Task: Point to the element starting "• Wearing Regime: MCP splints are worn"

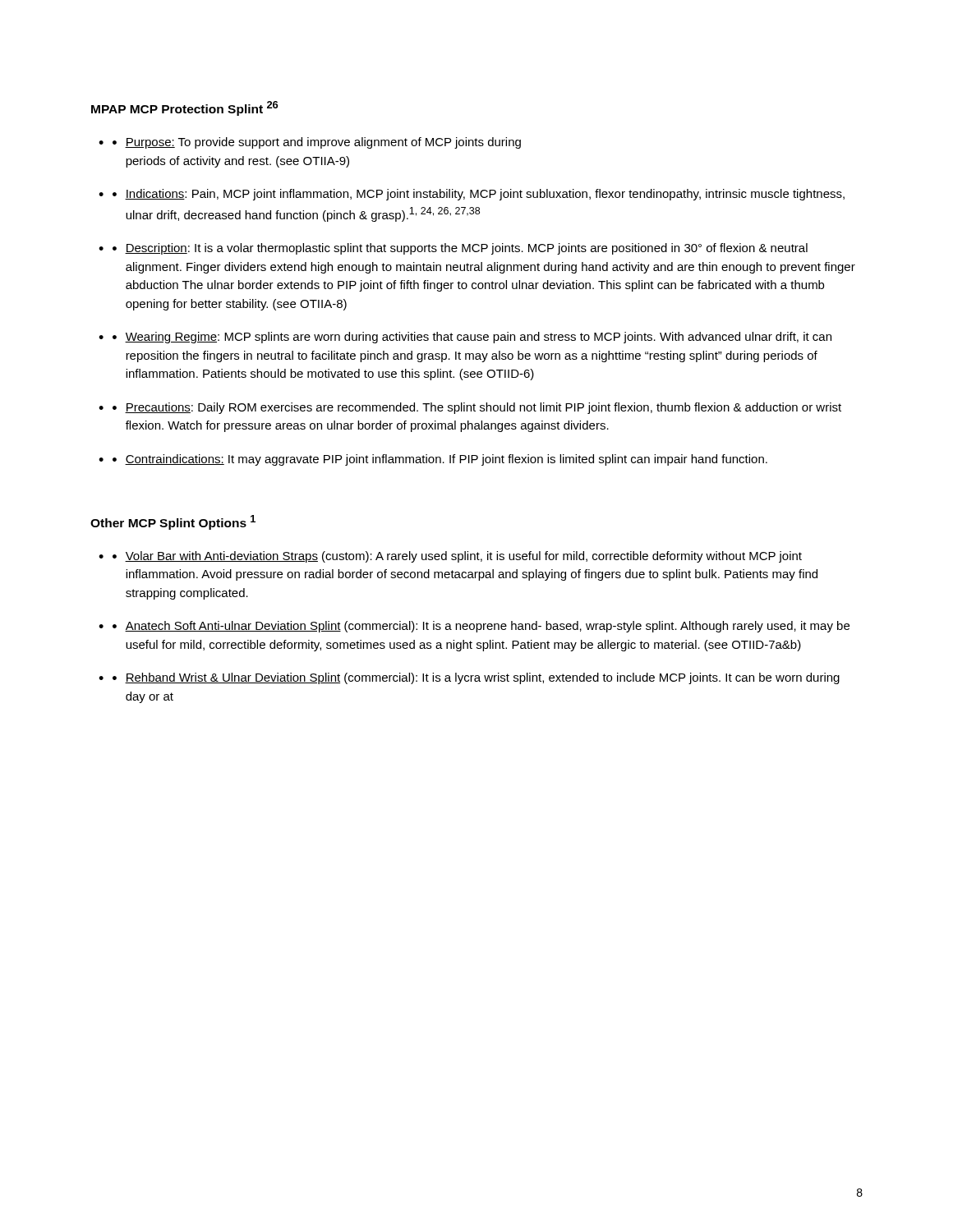Action: pyautogui.click(x=487, y=356)
